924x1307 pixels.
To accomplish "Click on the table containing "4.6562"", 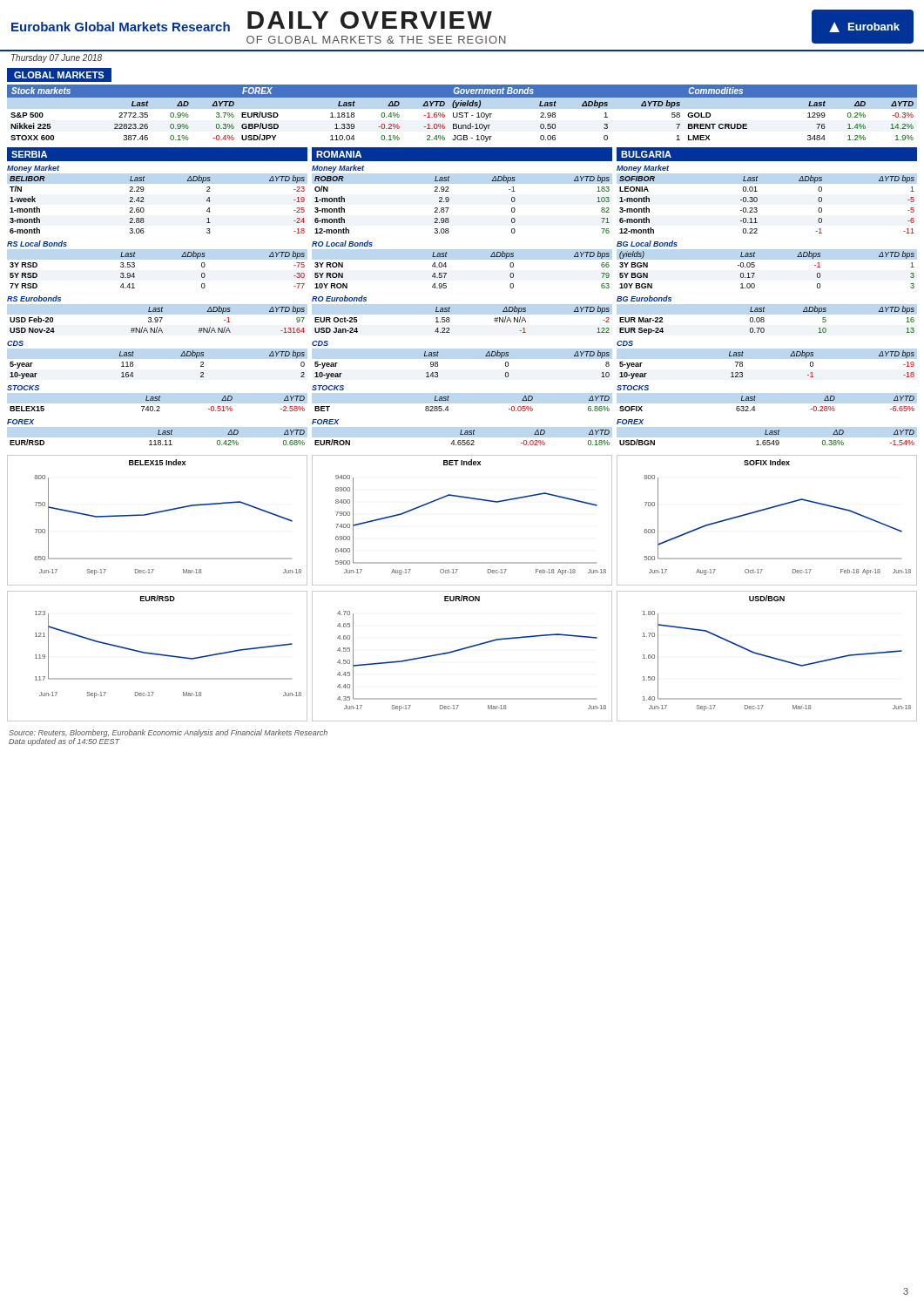I will (462, 437).
